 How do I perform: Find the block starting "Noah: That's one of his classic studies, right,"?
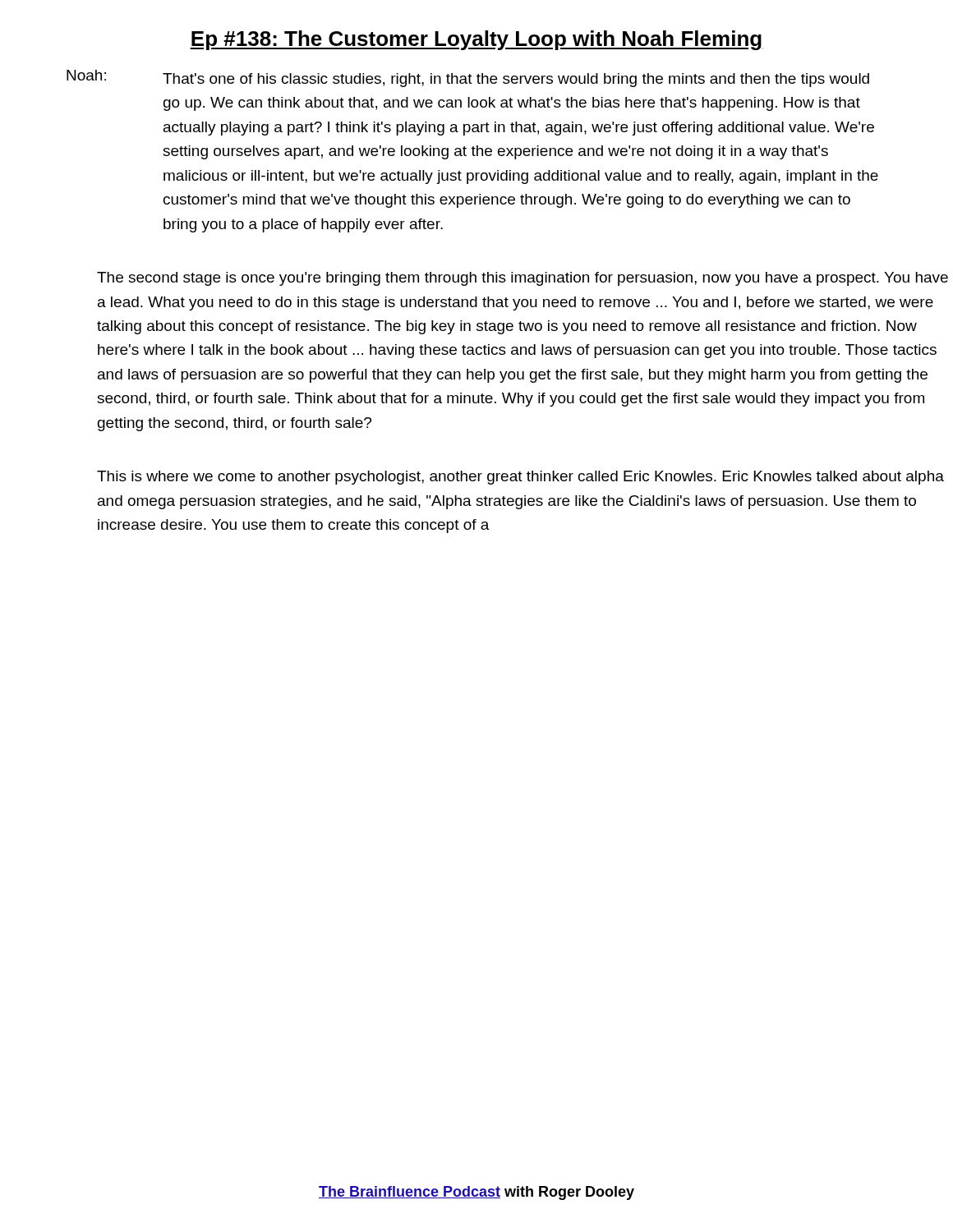click(476, 151)
